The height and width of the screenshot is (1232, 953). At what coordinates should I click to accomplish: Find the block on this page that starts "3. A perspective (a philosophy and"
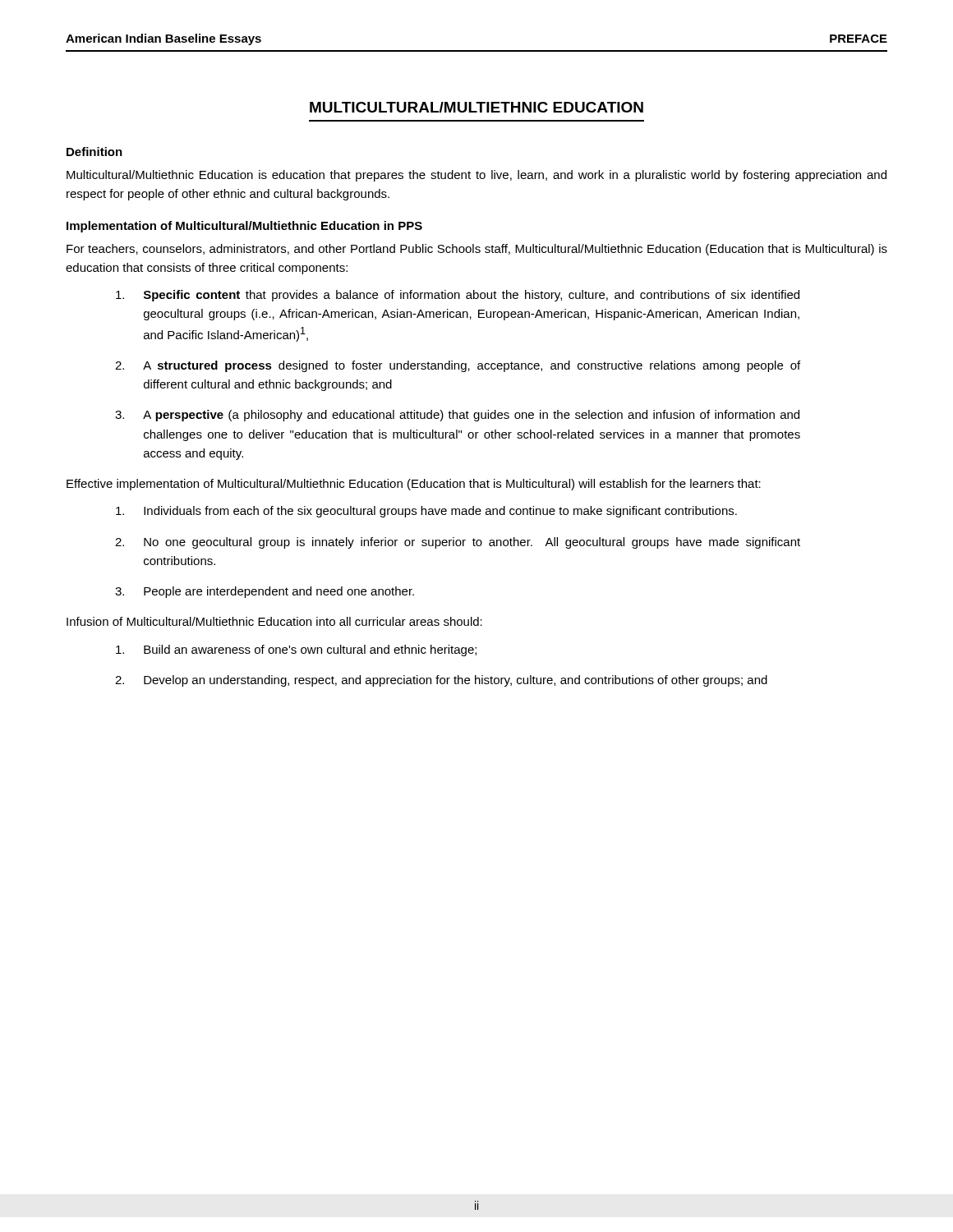(458, 434)
